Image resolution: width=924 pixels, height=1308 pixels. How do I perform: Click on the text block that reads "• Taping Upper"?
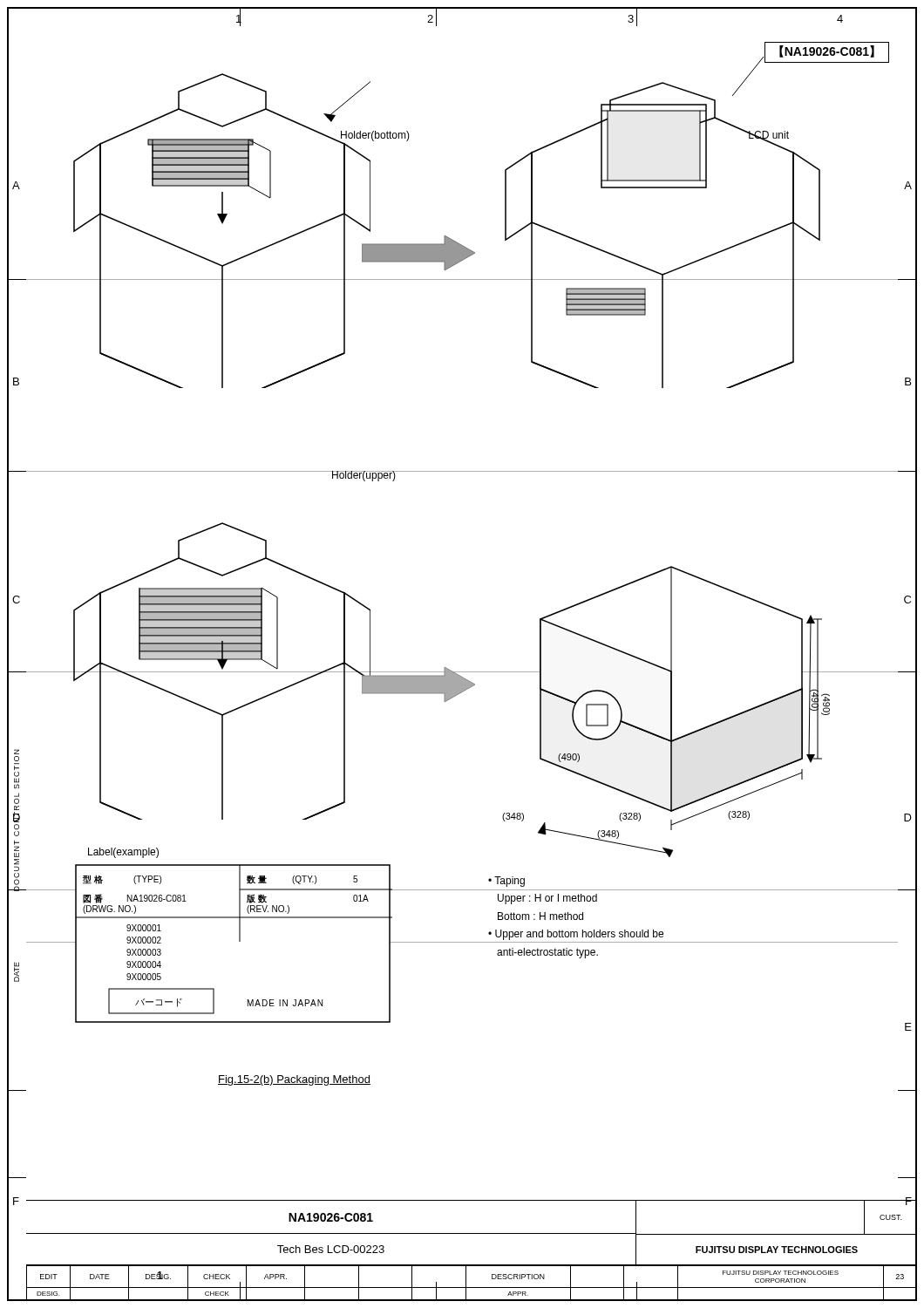(x=576, y=916)
